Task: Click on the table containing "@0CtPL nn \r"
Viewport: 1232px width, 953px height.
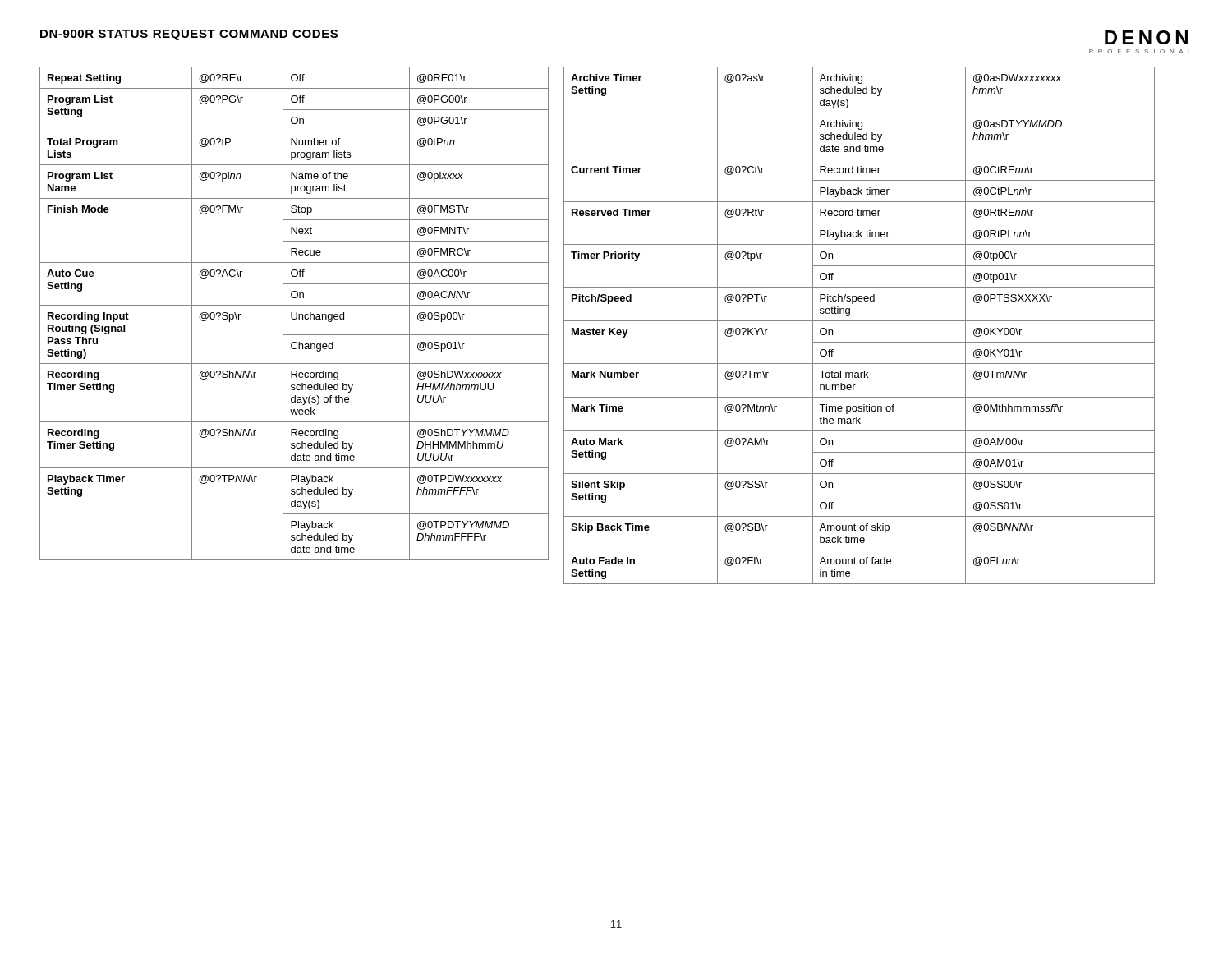Action: click(859, 325)
